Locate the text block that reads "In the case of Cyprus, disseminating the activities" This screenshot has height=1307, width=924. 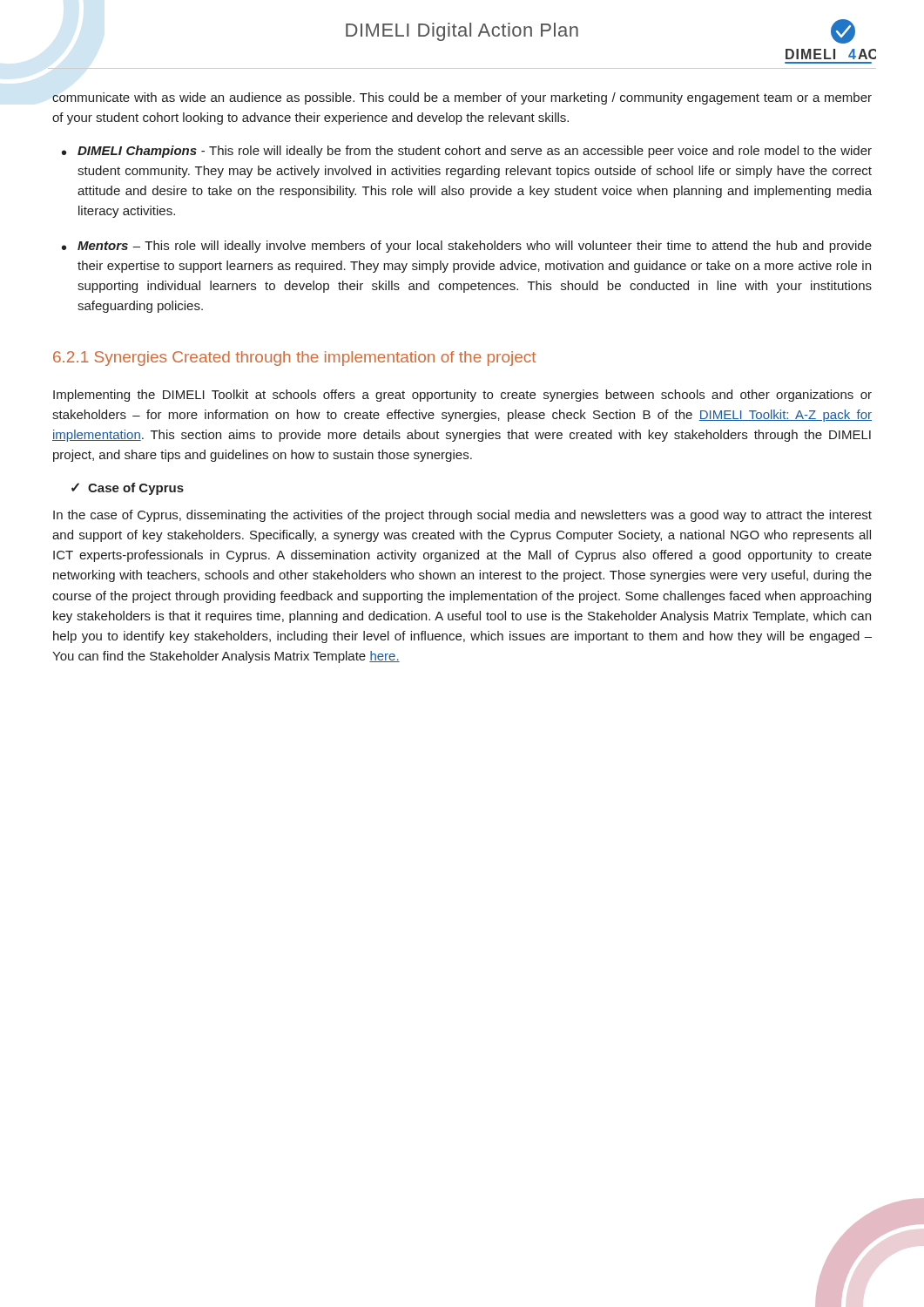[x=462, y=585]
